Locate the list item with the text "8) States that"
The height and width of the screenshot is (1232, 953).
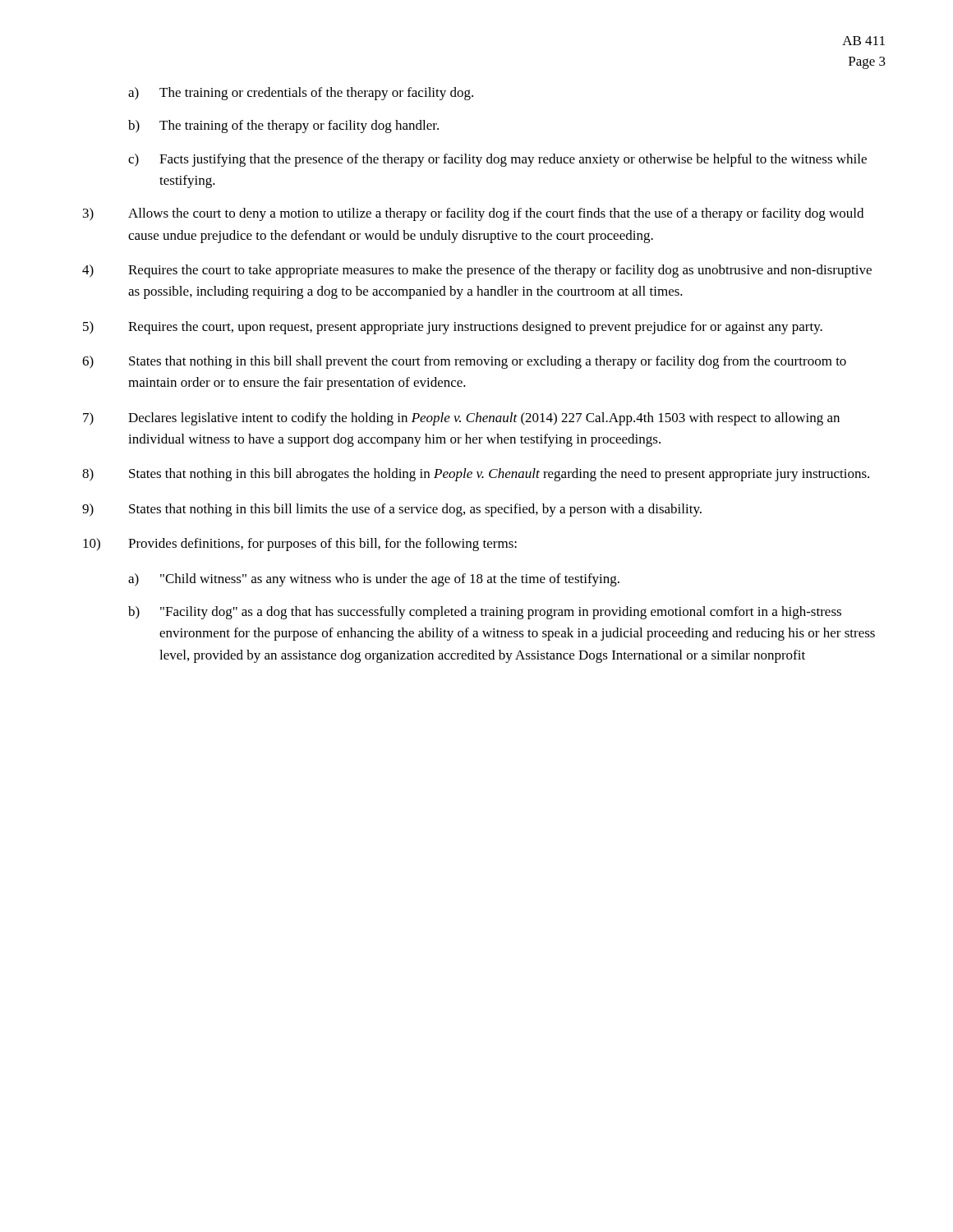point(484,474)
